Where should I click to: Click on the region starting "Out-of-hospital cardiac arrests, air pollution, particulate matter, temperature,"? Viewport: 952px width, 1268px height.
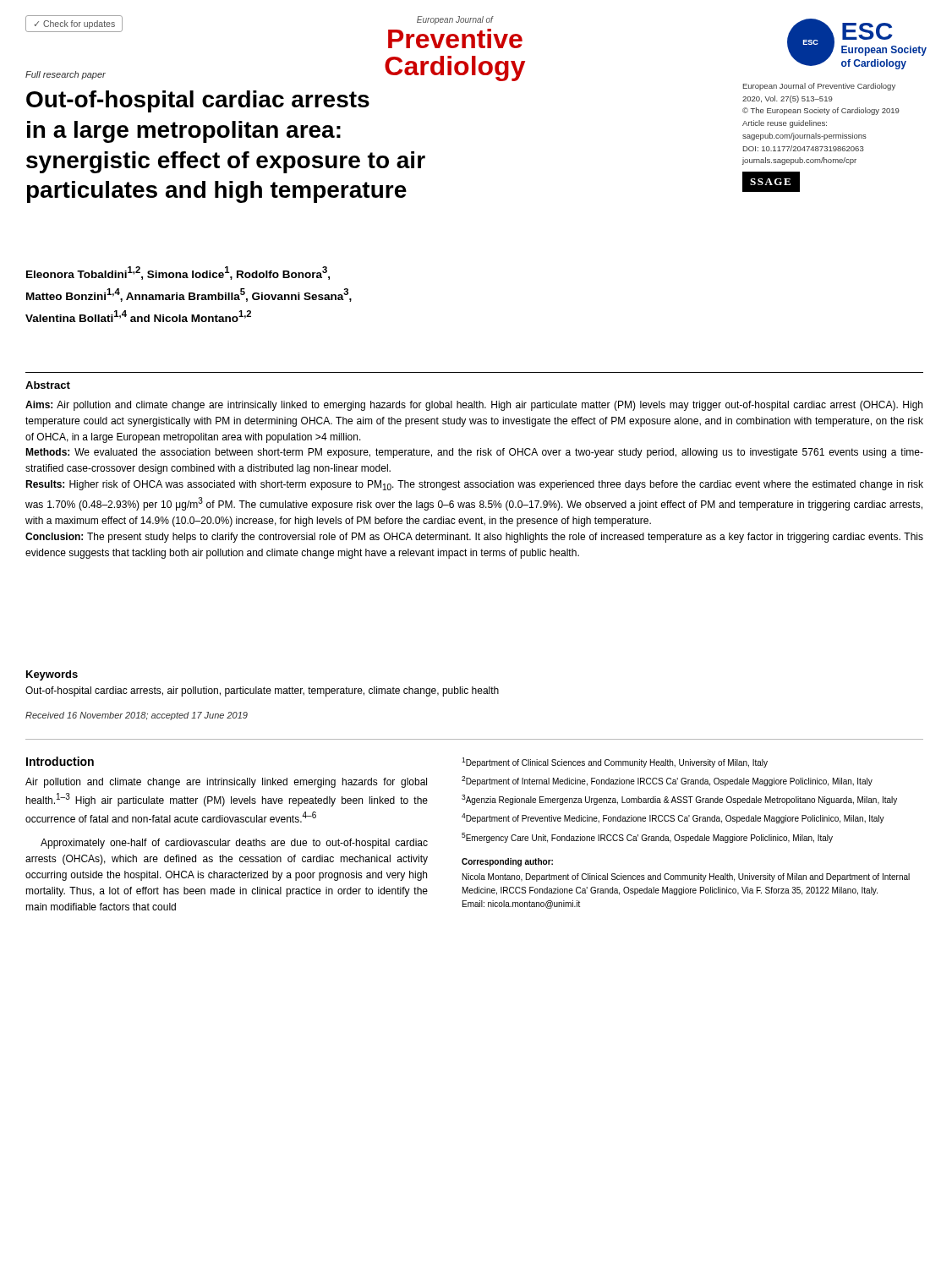262,691
